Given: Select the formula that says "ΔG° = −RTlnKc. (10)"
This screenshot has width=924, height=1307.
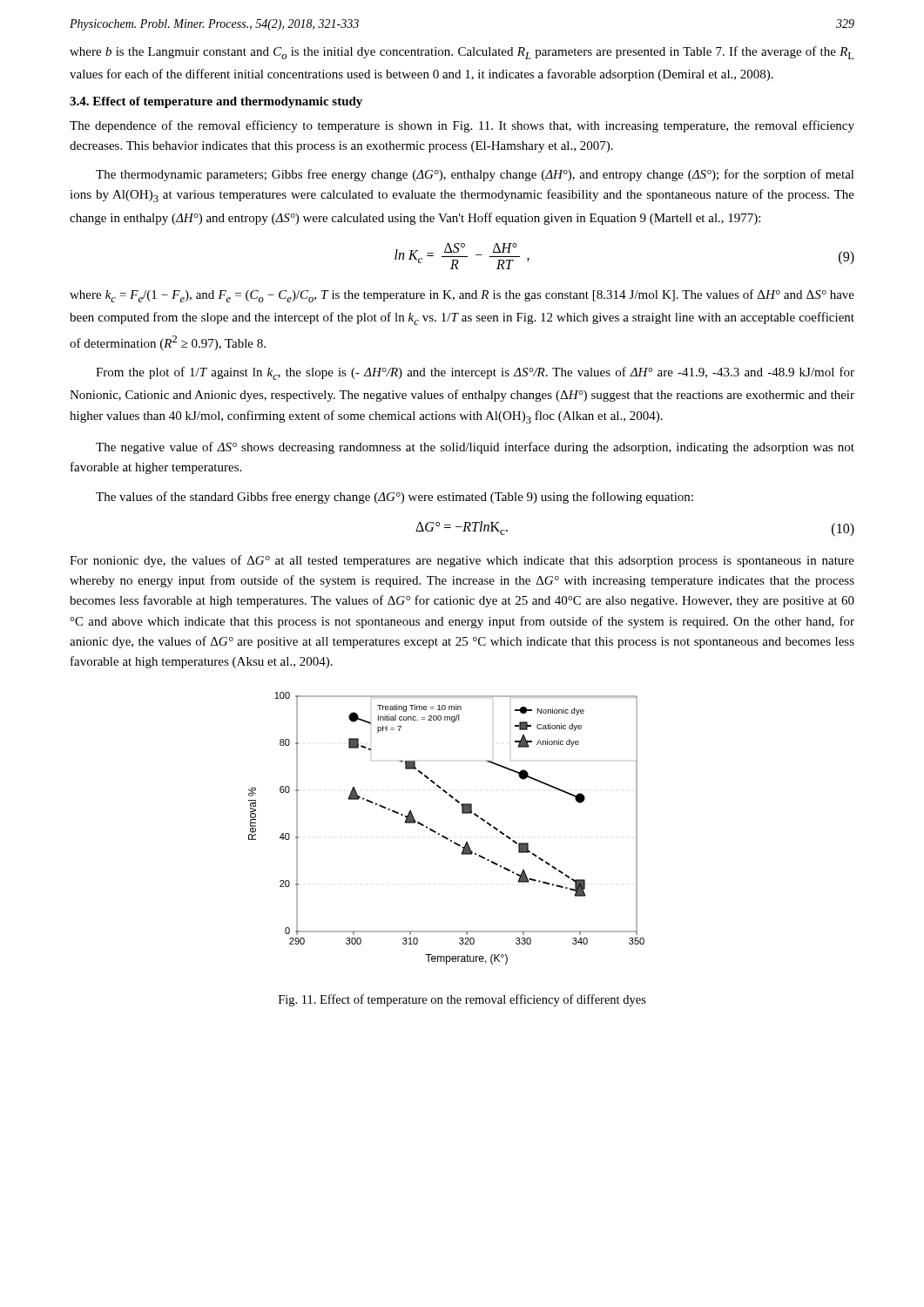Looking at the screenshot, I should pyautogui.click(x=465, y=528).
